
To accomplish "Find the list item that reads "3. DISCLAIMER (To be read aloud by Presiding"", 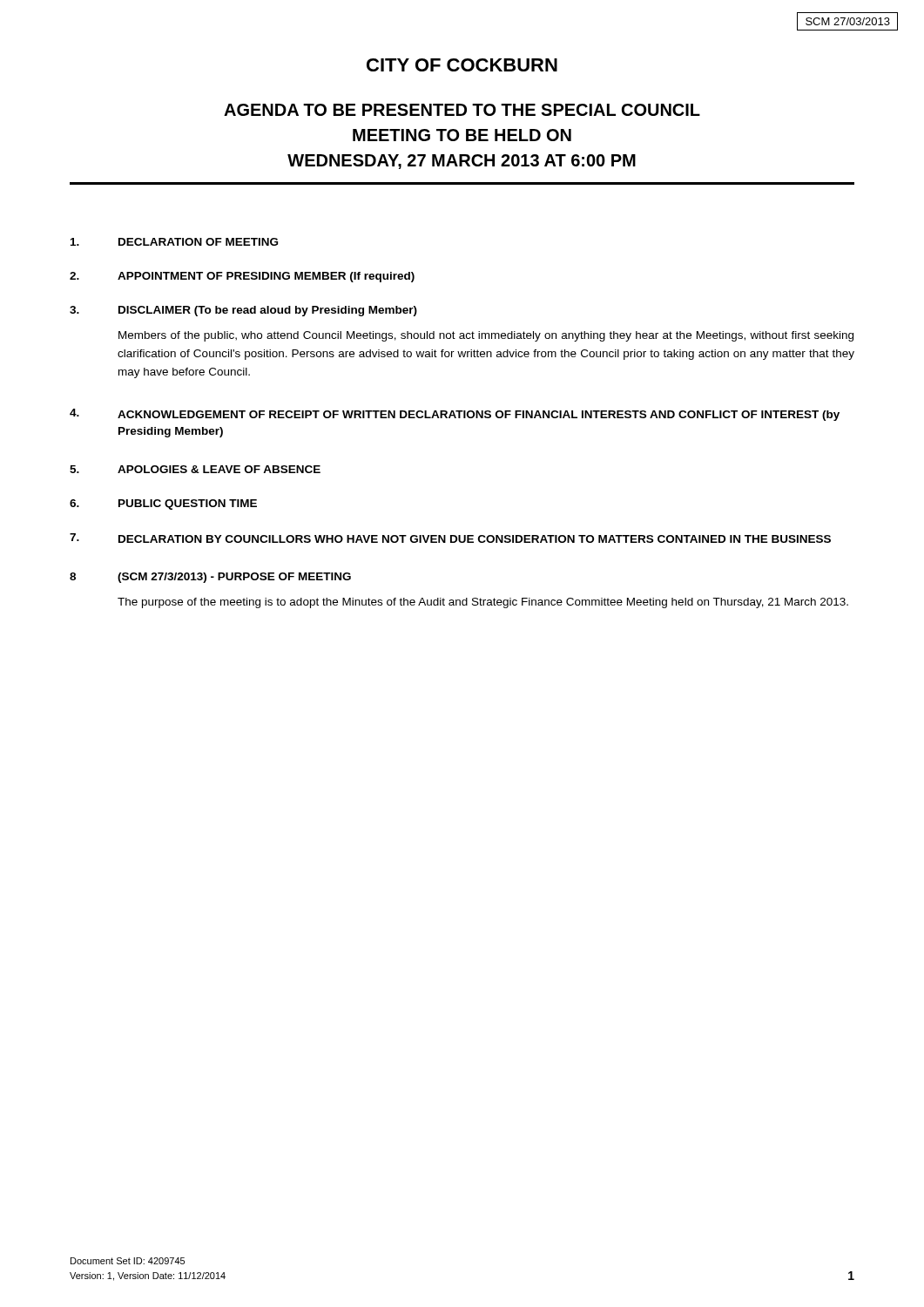I will [x=462, y=342].
